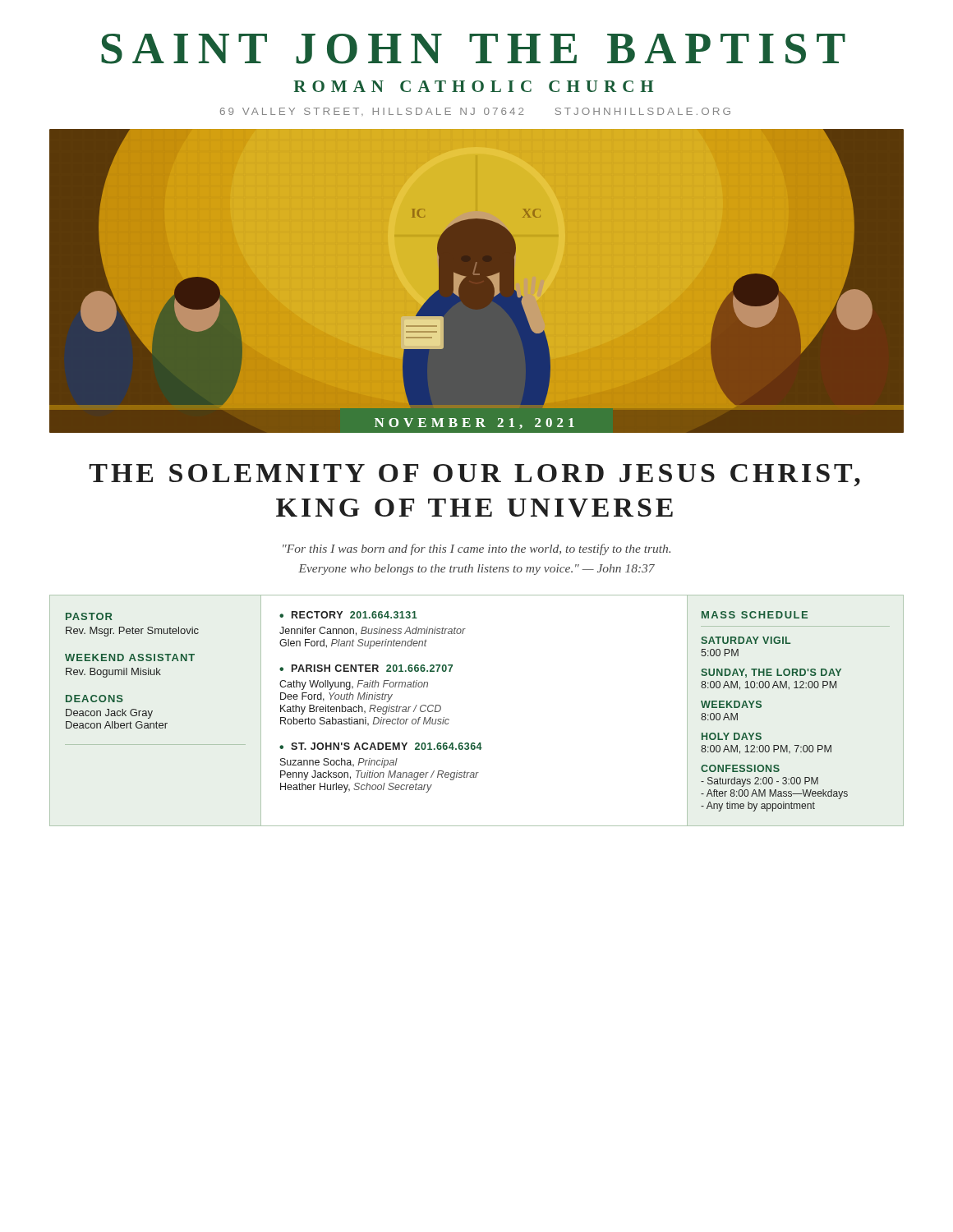
Task: Point to the passage starting "• RECTORY 201.664.3131 Jennifer Cannon, Business Administrator"
Action: point(348,615)
